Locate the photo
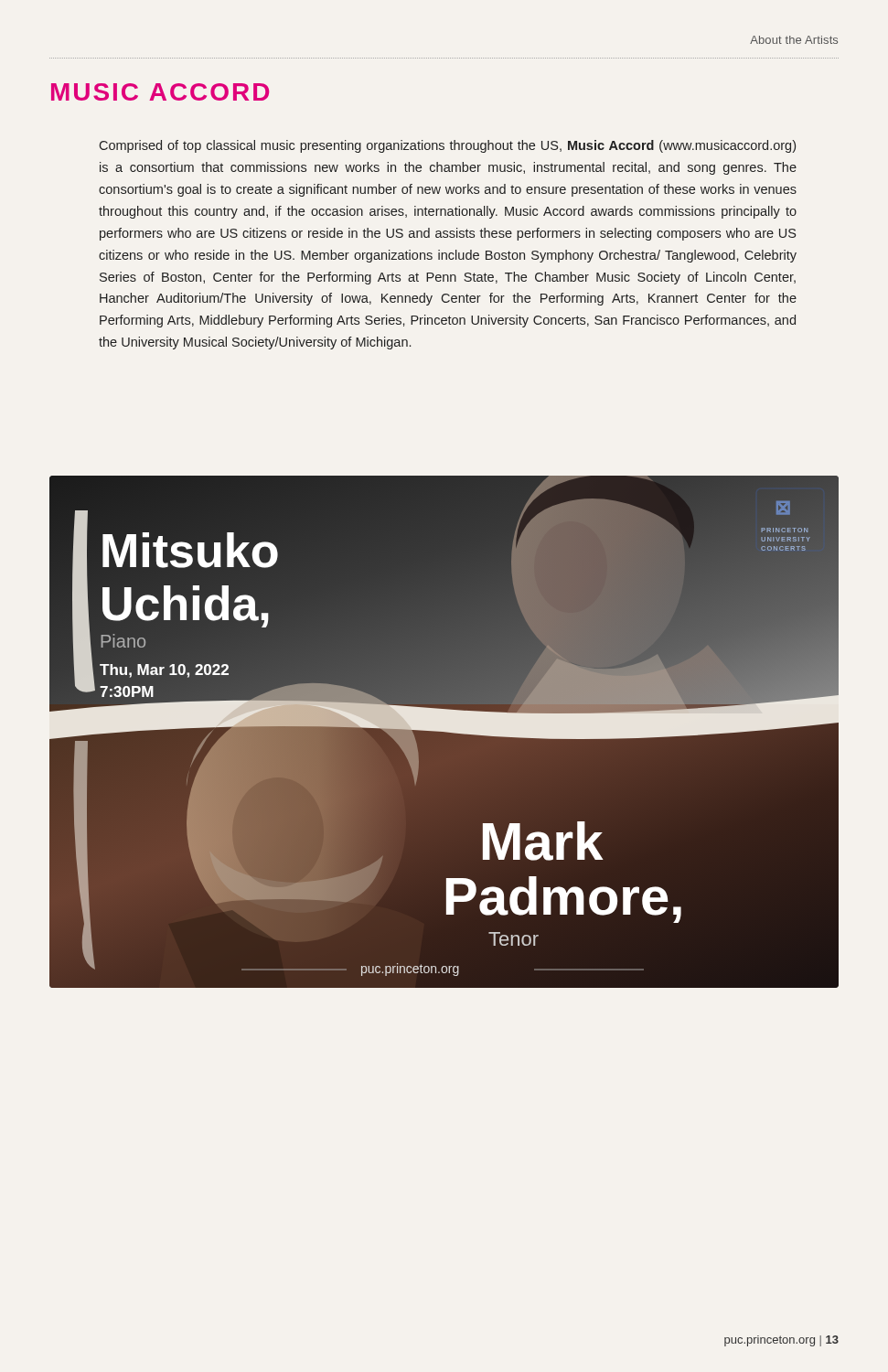The width and height of the screenshot is (888, 1372). [x=444, y=732]
